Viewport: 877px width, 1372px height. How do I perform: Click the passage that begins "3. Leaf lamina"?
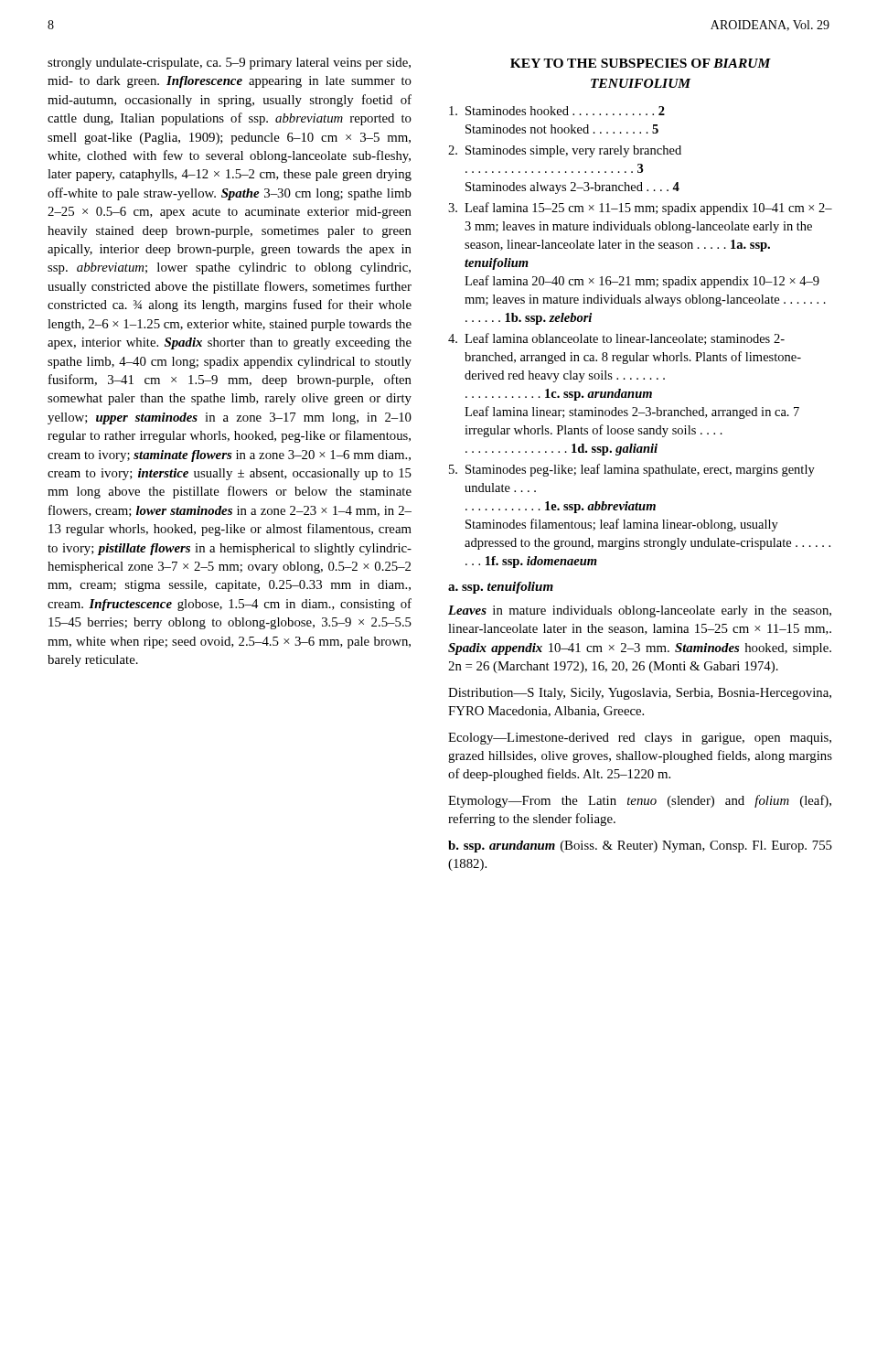tap(640, 209)
